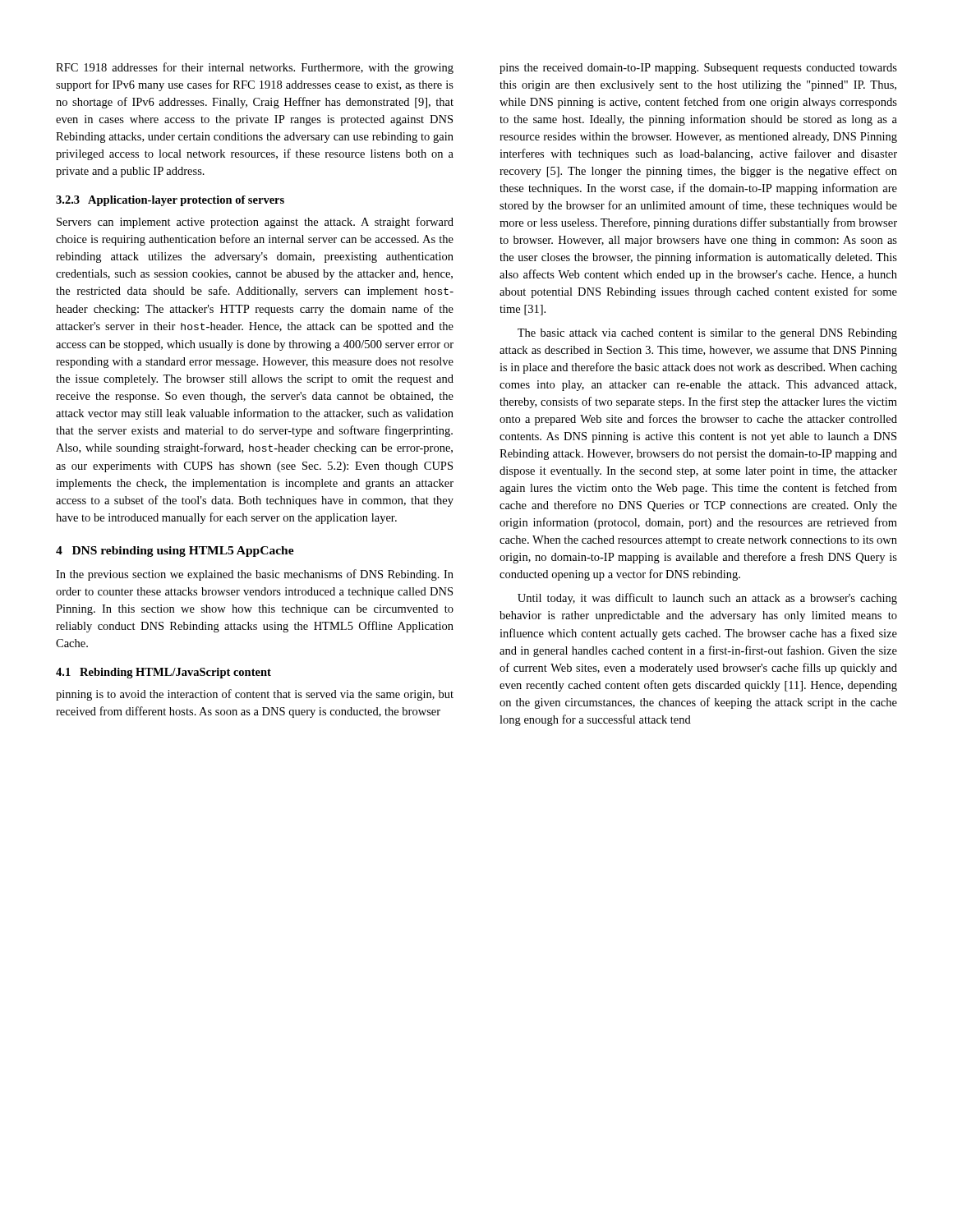Screen dimensions: 1232x953
Task: Navigate to the region starting "4 DNS rebinding using HTML5 AppCache"
Action: 255,550
